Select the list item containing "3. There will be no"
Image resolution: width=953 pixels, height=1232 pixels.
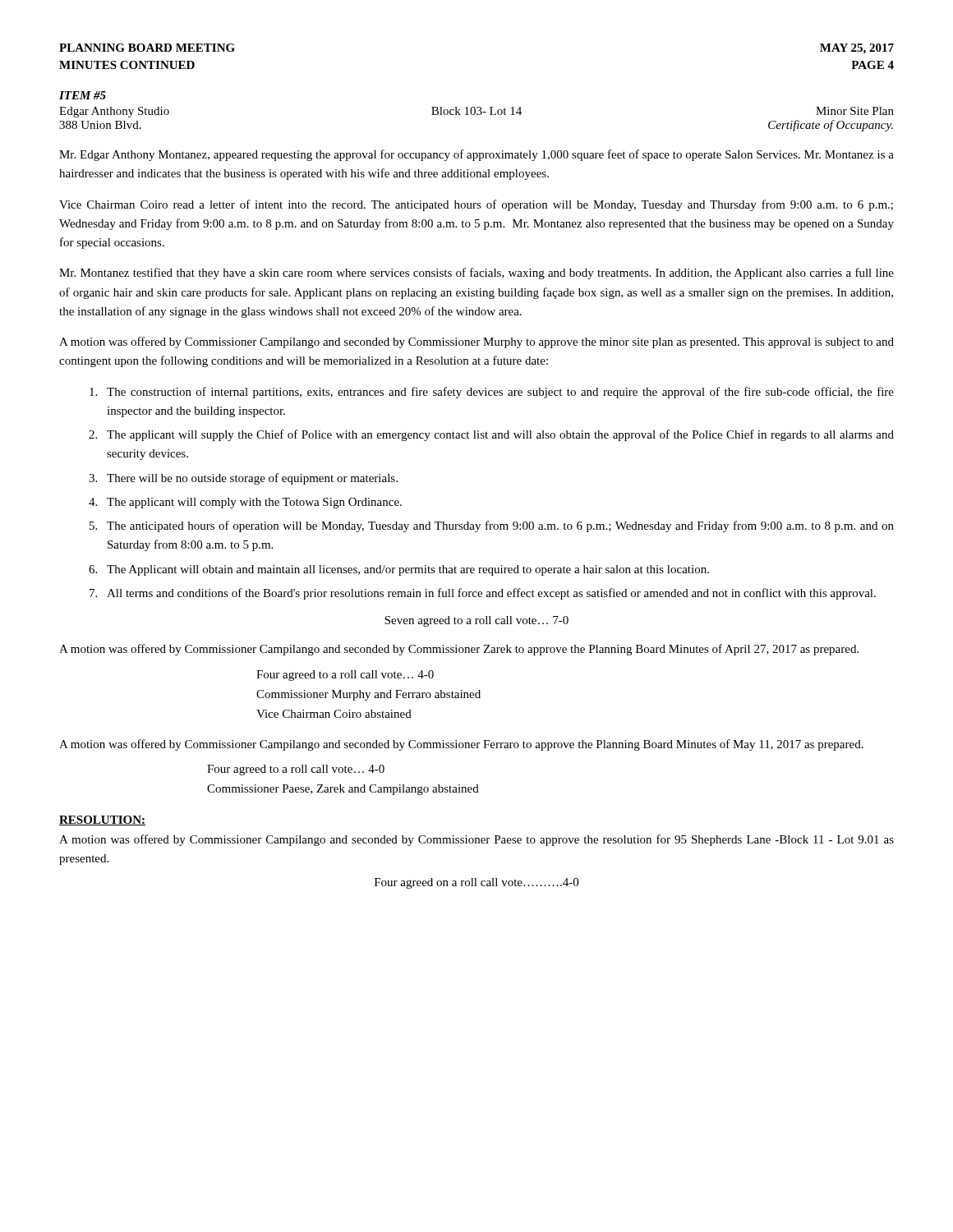[243, 479]
